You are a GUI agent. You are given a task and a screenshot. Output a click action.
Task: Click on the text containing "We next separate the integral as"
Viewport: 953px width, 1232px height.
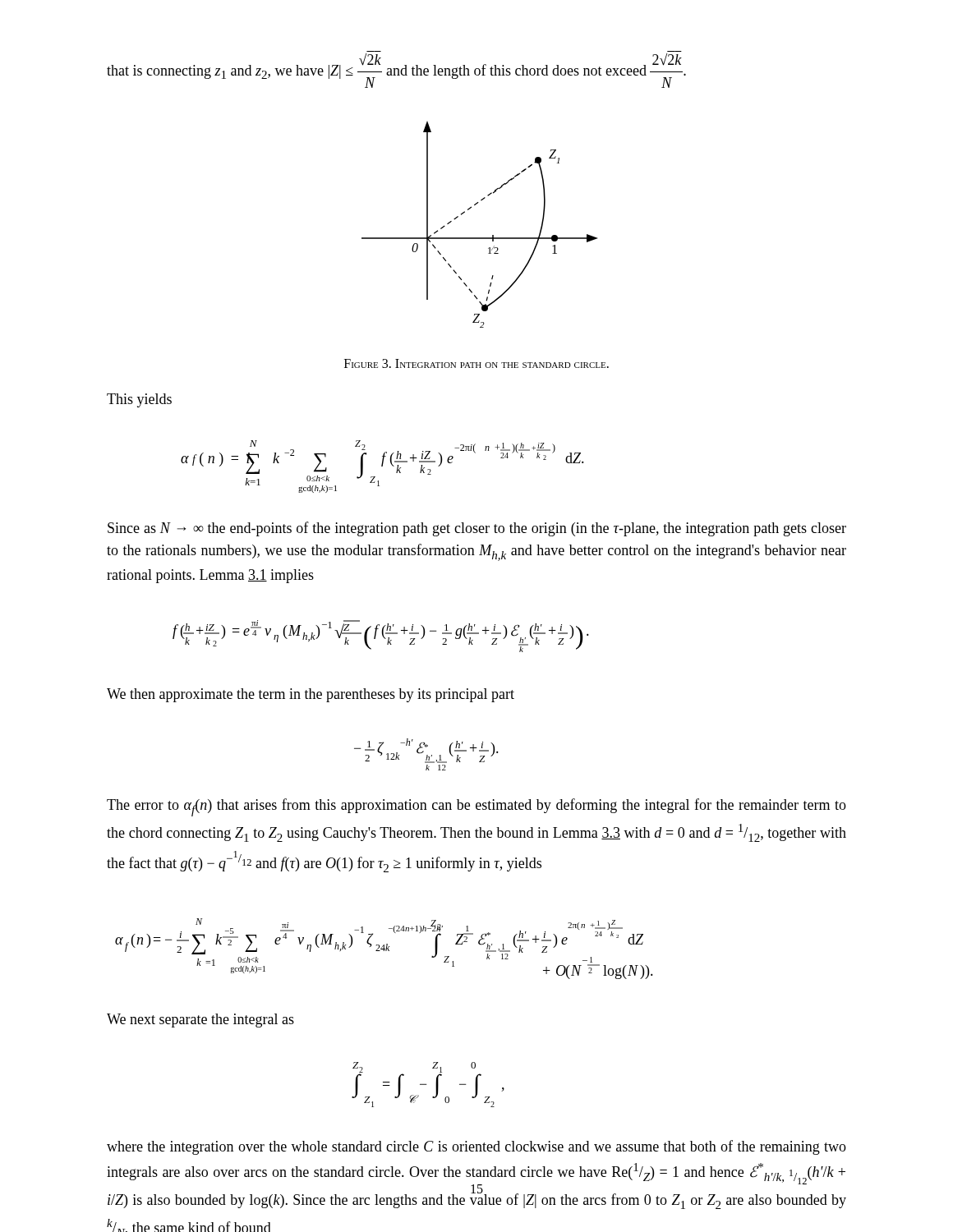(200, 1020)
